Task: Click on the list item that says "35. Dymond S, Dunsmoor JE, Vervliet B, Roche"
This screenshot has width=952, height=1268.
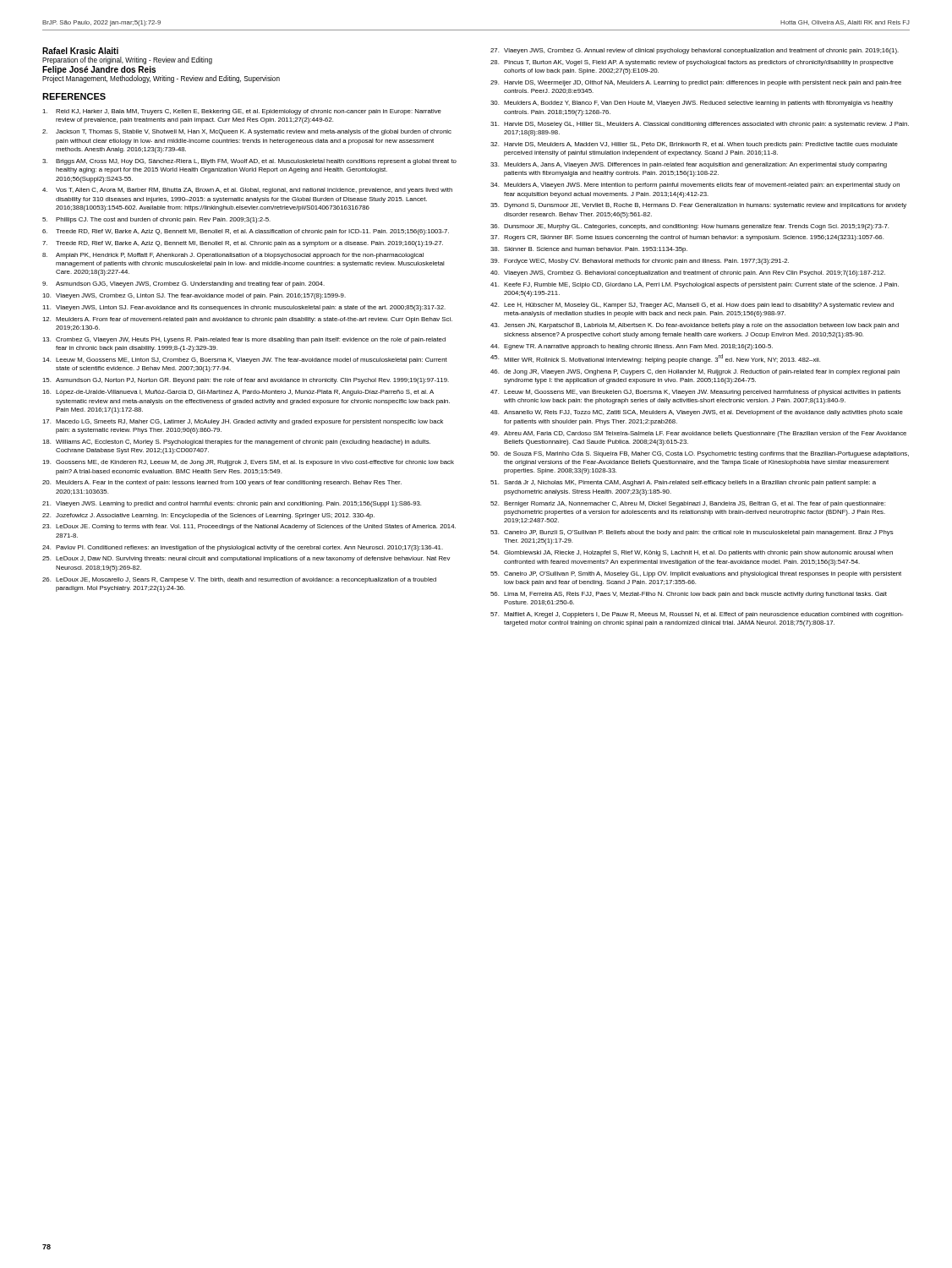Action: pos(700,210)
